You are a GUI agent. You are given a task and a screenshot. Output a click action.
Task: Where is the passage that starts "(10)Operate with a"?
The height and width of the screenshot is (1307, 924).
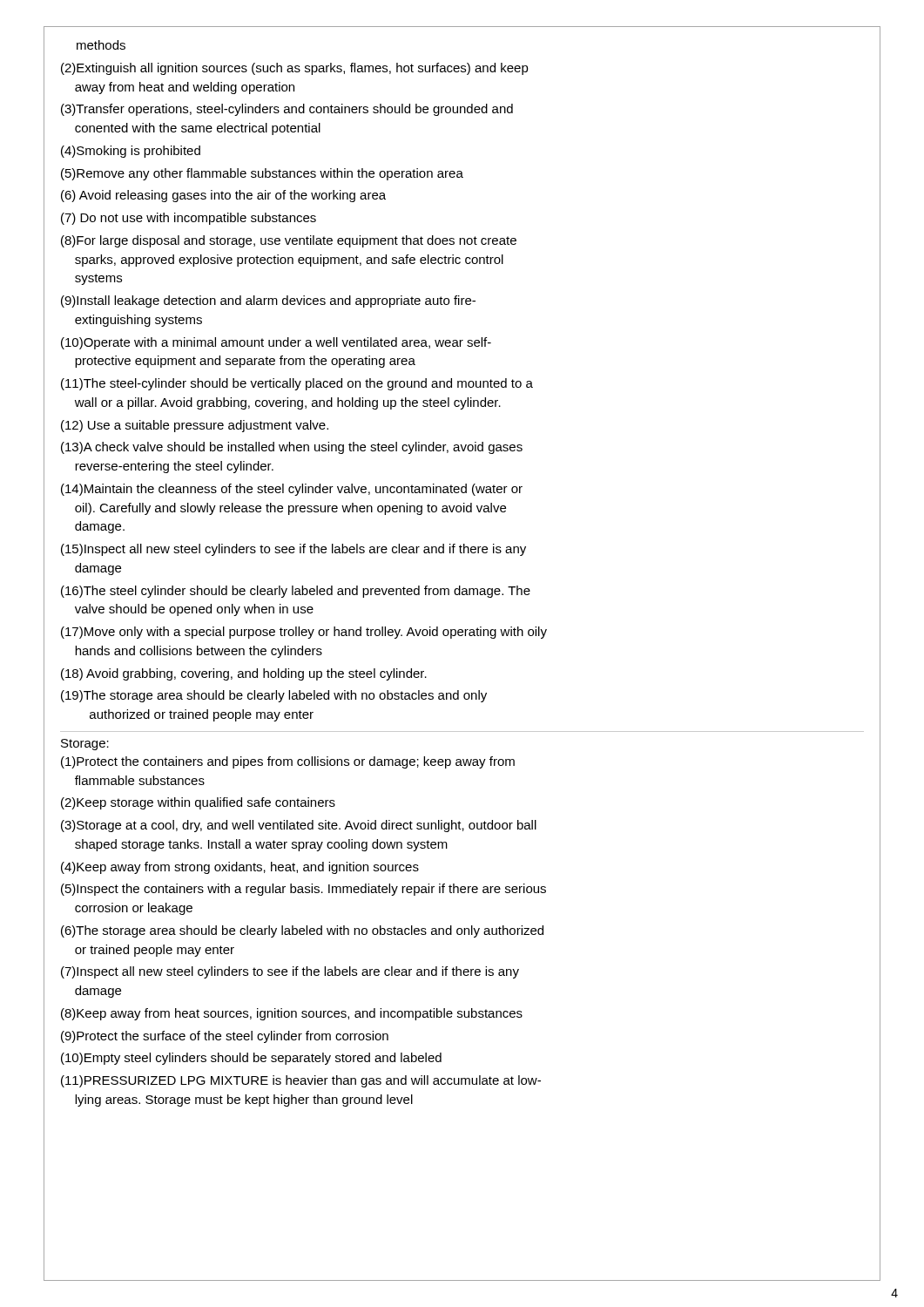point(276,351)
